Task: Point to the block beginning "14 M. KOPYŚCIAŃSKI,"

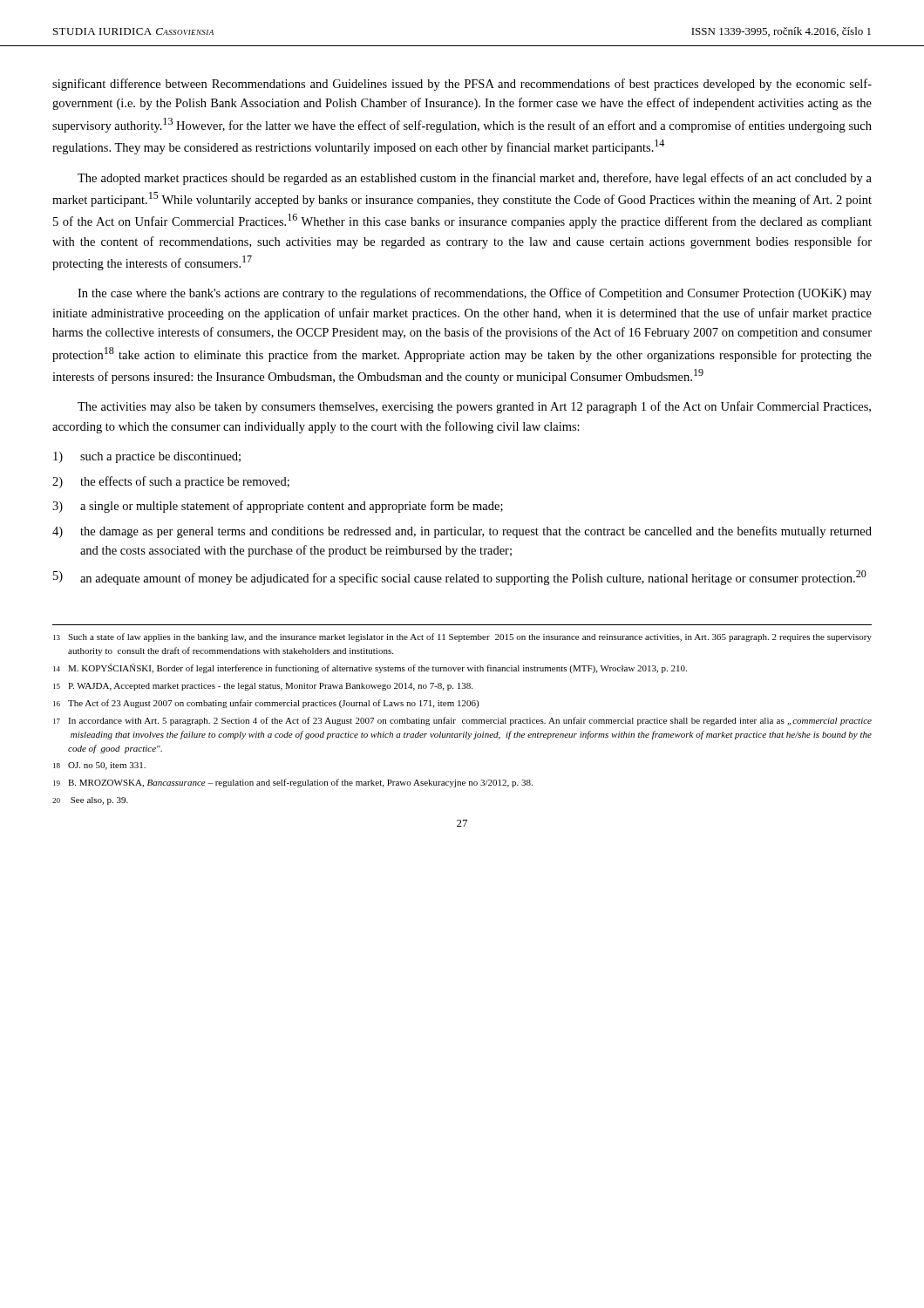Action: (x=462, y=669)
